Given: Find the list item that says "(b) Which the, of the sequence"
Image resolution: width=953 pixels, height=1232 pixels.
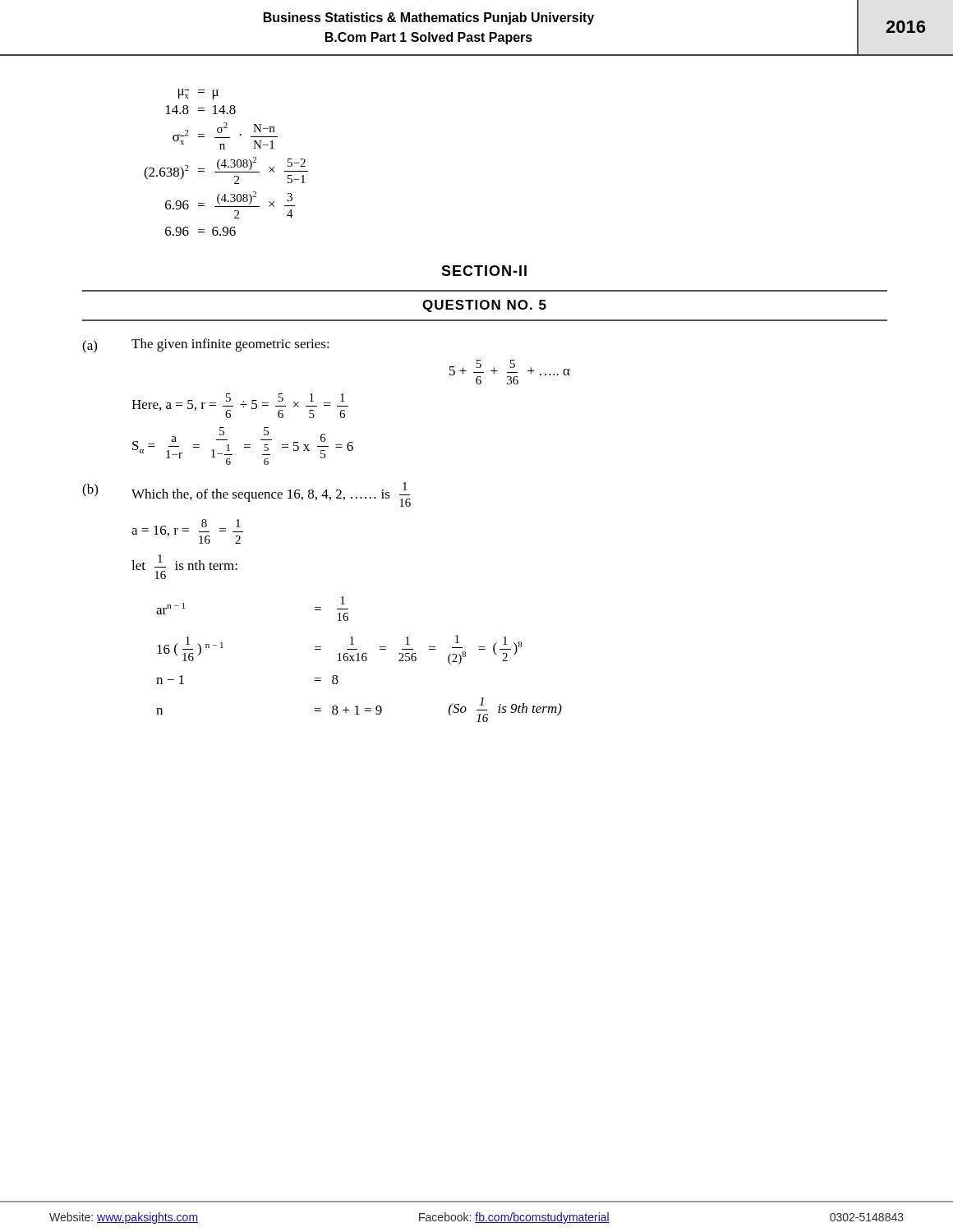Looking at the screenshot, I should pyautogui.click(x=246, y=494).
